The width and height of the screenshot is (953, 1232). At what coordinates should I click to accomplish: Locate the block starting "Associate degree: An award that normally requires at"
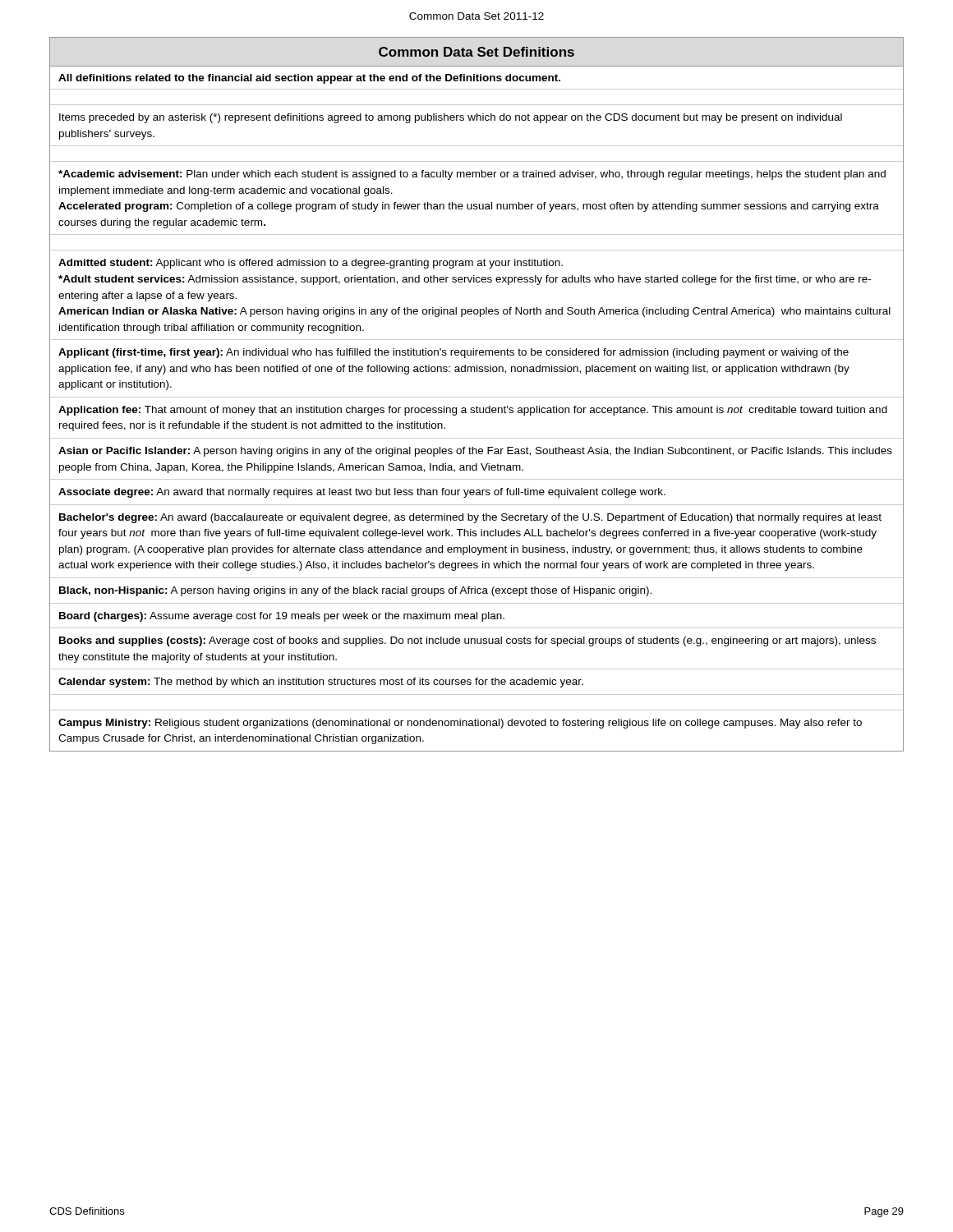362,492
